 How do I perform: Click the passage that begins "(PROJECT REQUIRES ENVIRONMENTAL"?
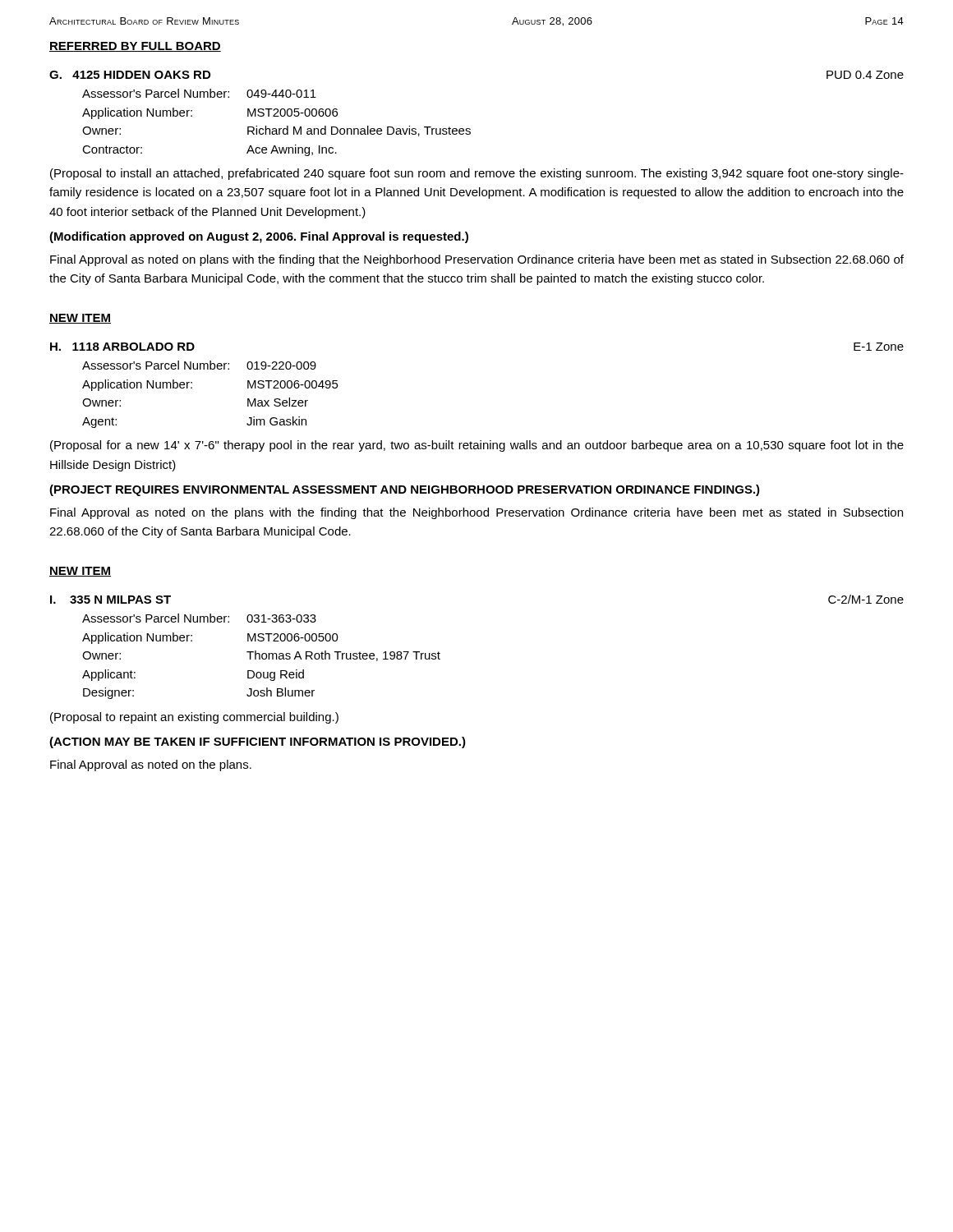click(x=405, y=489)
